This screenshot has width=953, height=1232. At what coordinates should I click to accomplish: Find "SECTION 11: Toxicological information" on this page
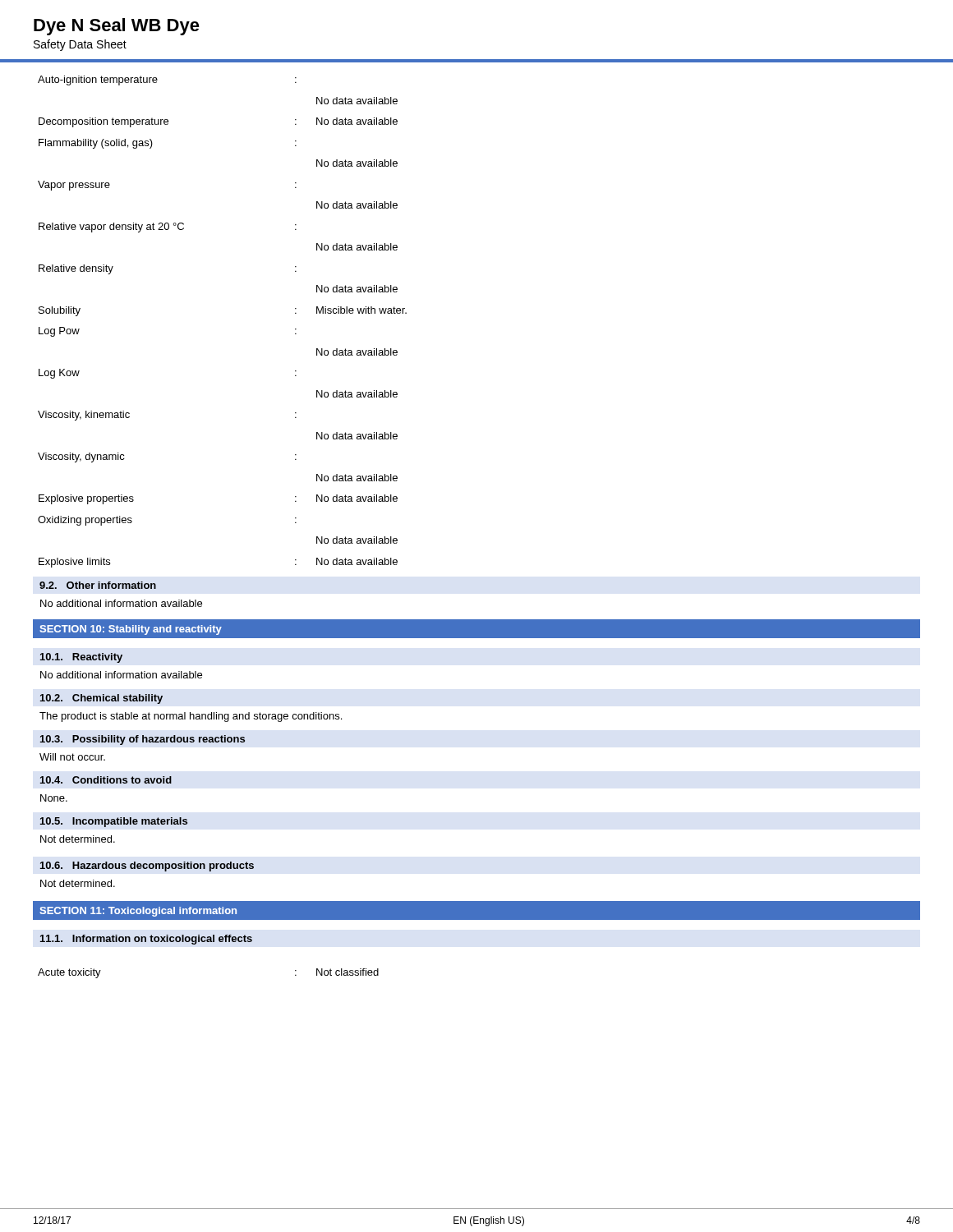point(476,910)
